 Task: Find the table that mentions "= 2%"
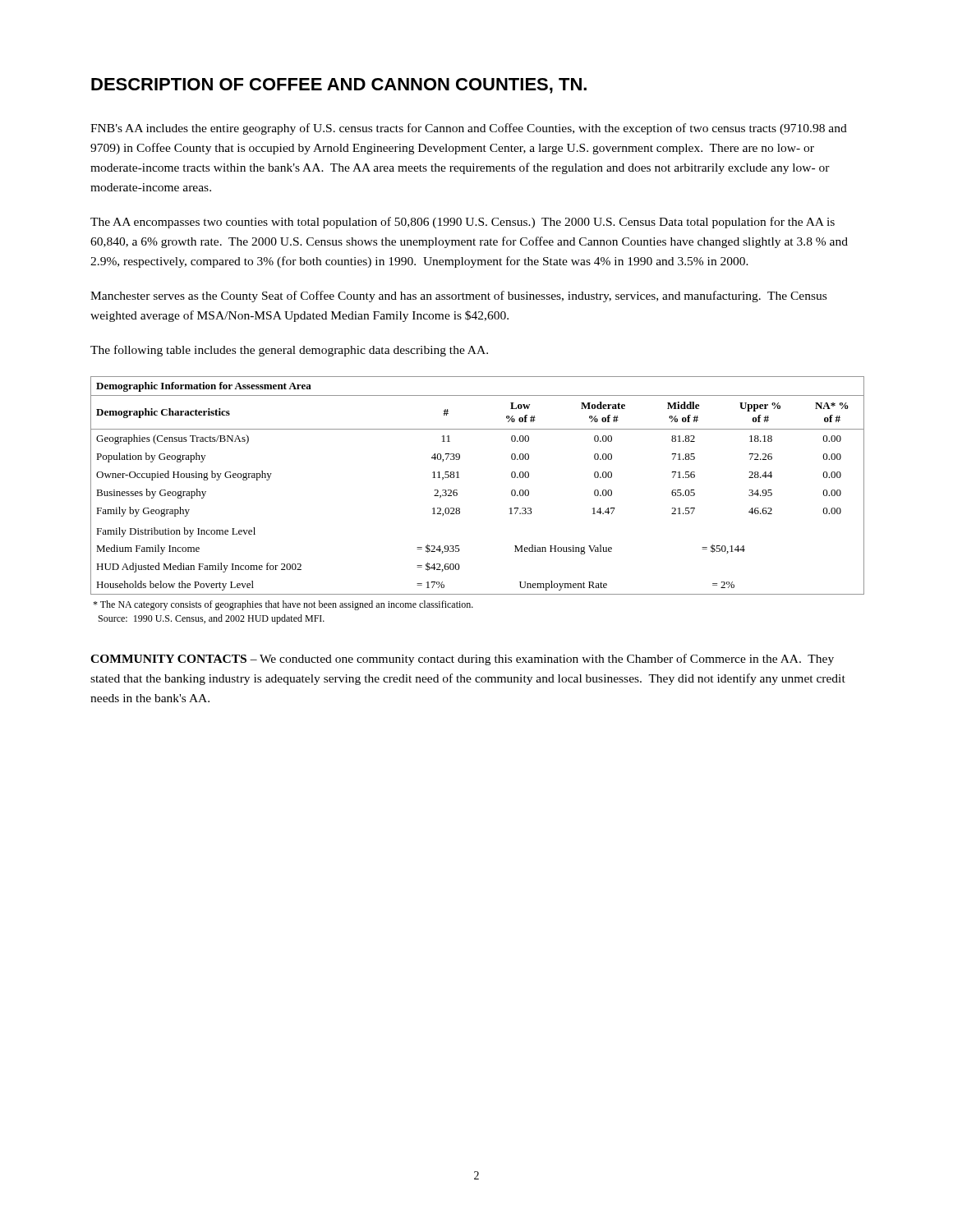pos(476,486)
